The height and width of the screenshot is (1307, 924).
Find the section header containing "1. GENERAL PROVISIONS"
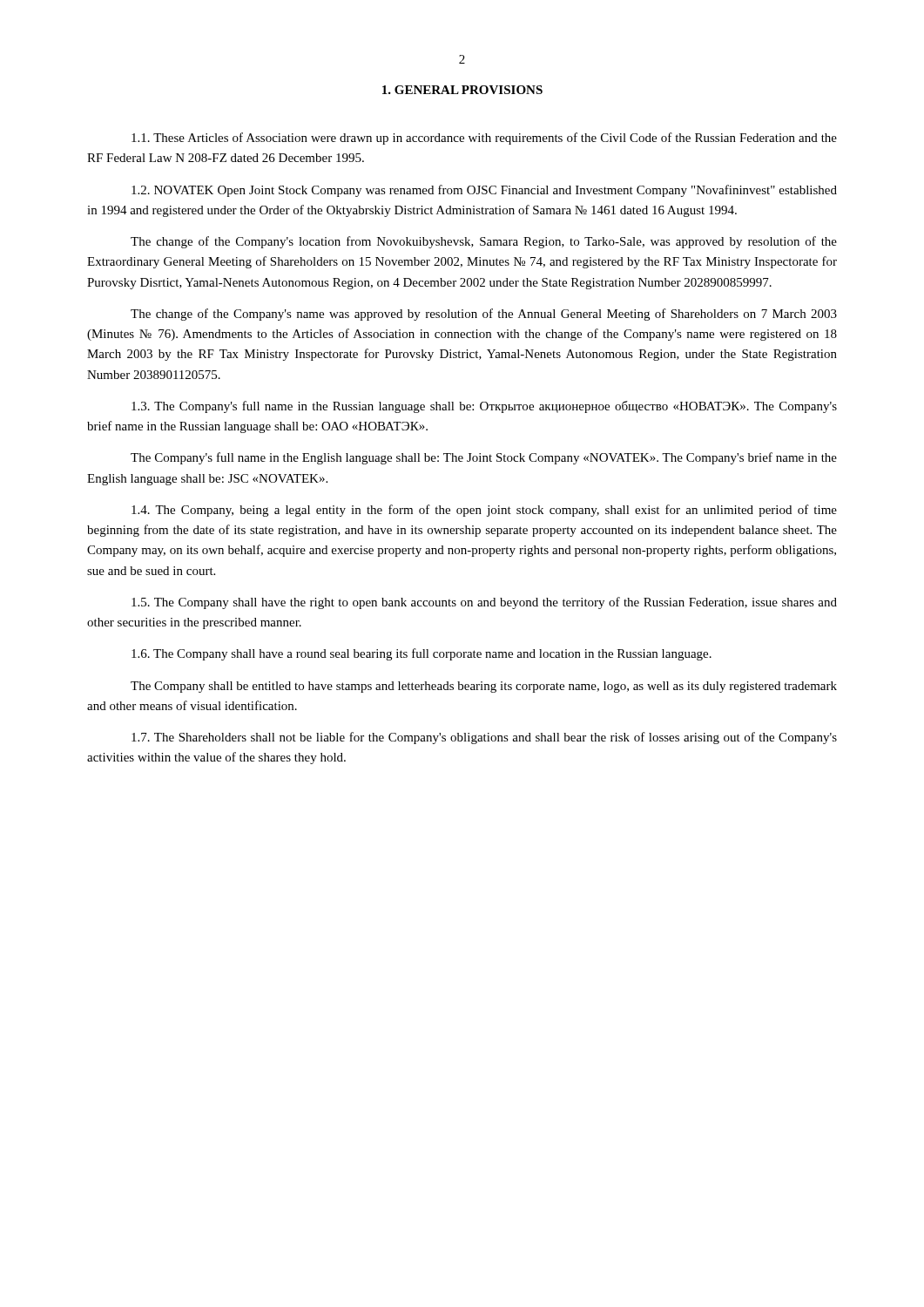click(x=462, y=90)
